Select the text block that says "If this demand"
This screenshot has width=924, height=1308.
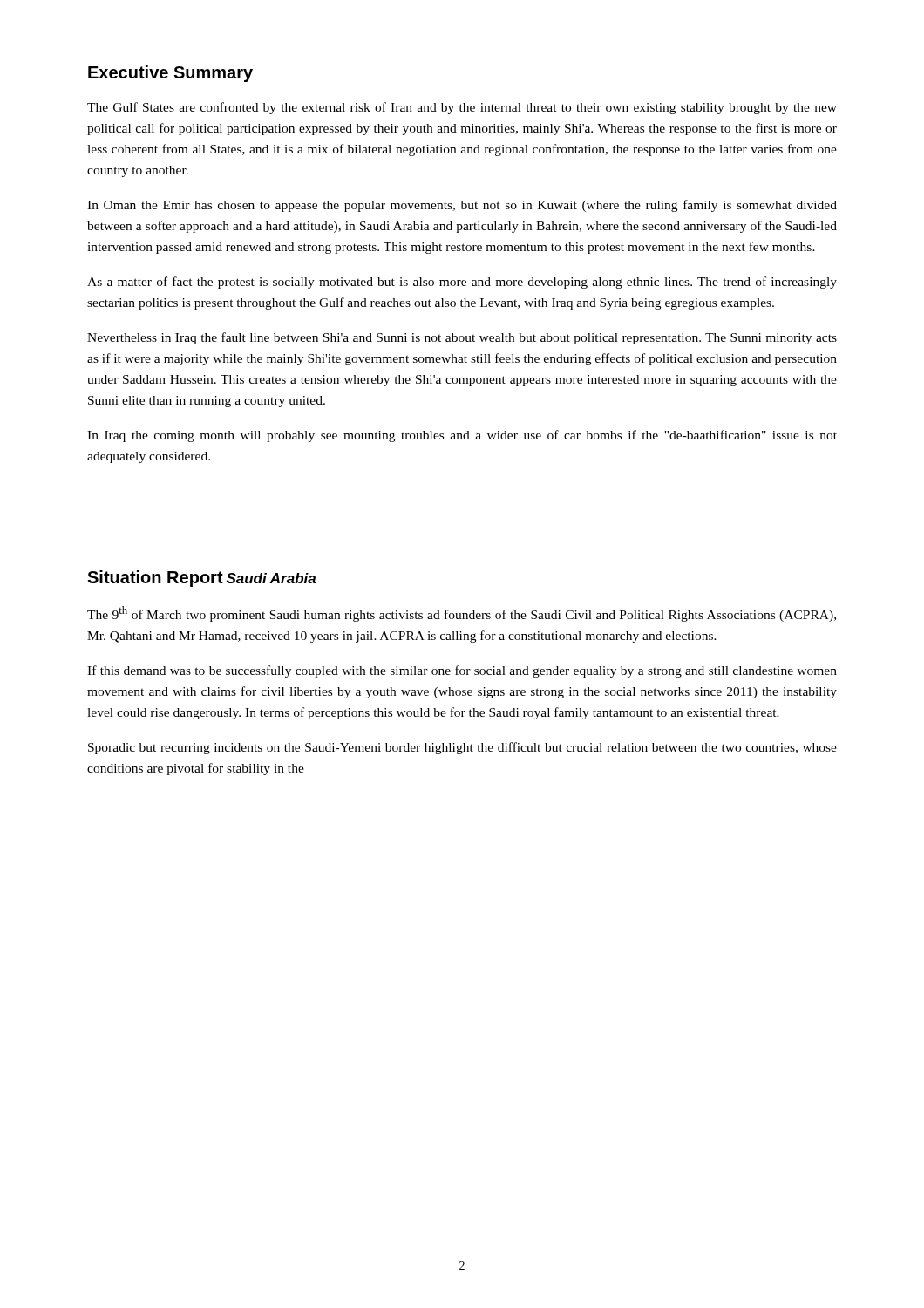tap(462, 692)
